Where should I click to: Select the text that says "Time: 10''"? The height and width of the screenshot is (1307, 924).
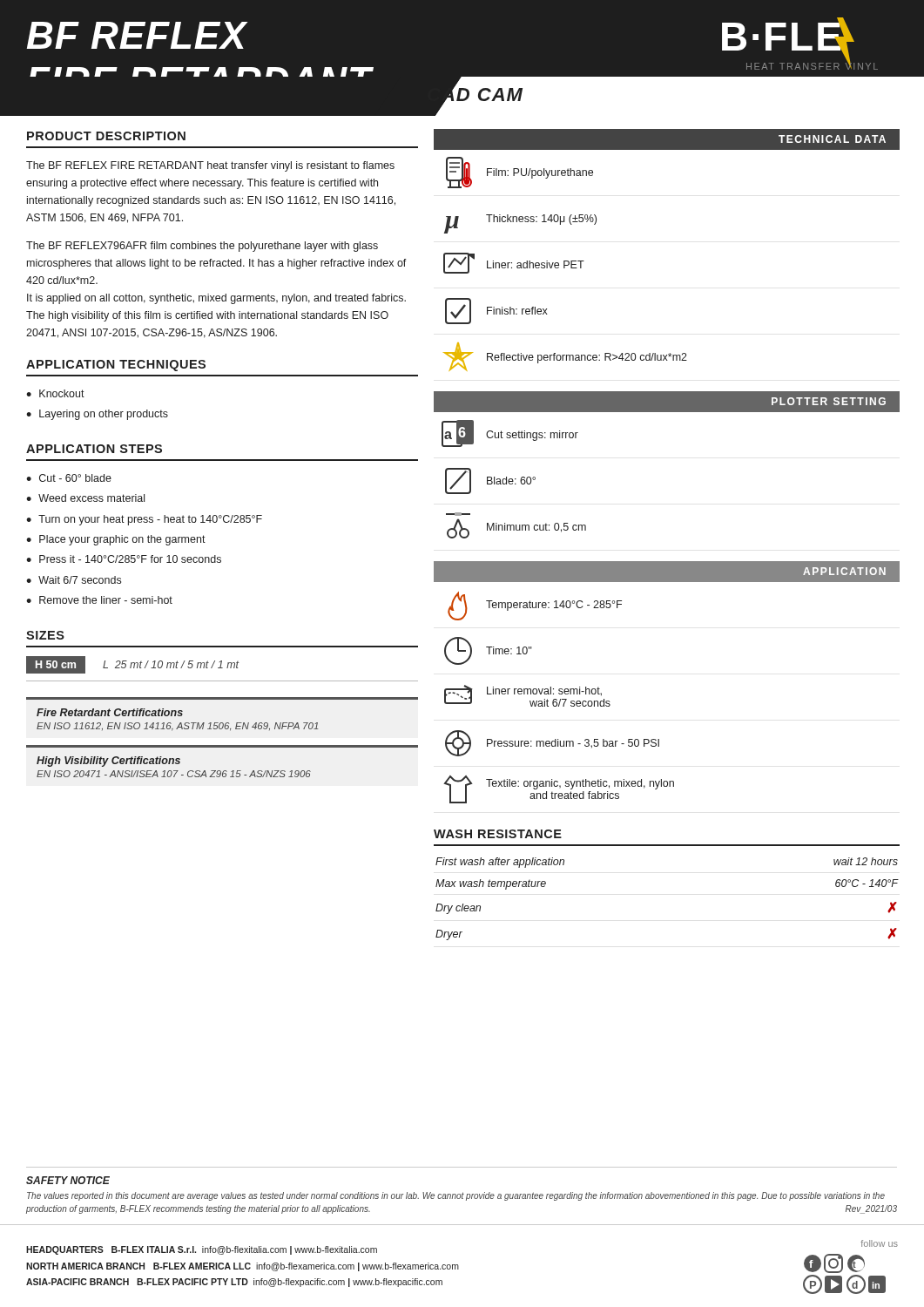click(485, 651)
